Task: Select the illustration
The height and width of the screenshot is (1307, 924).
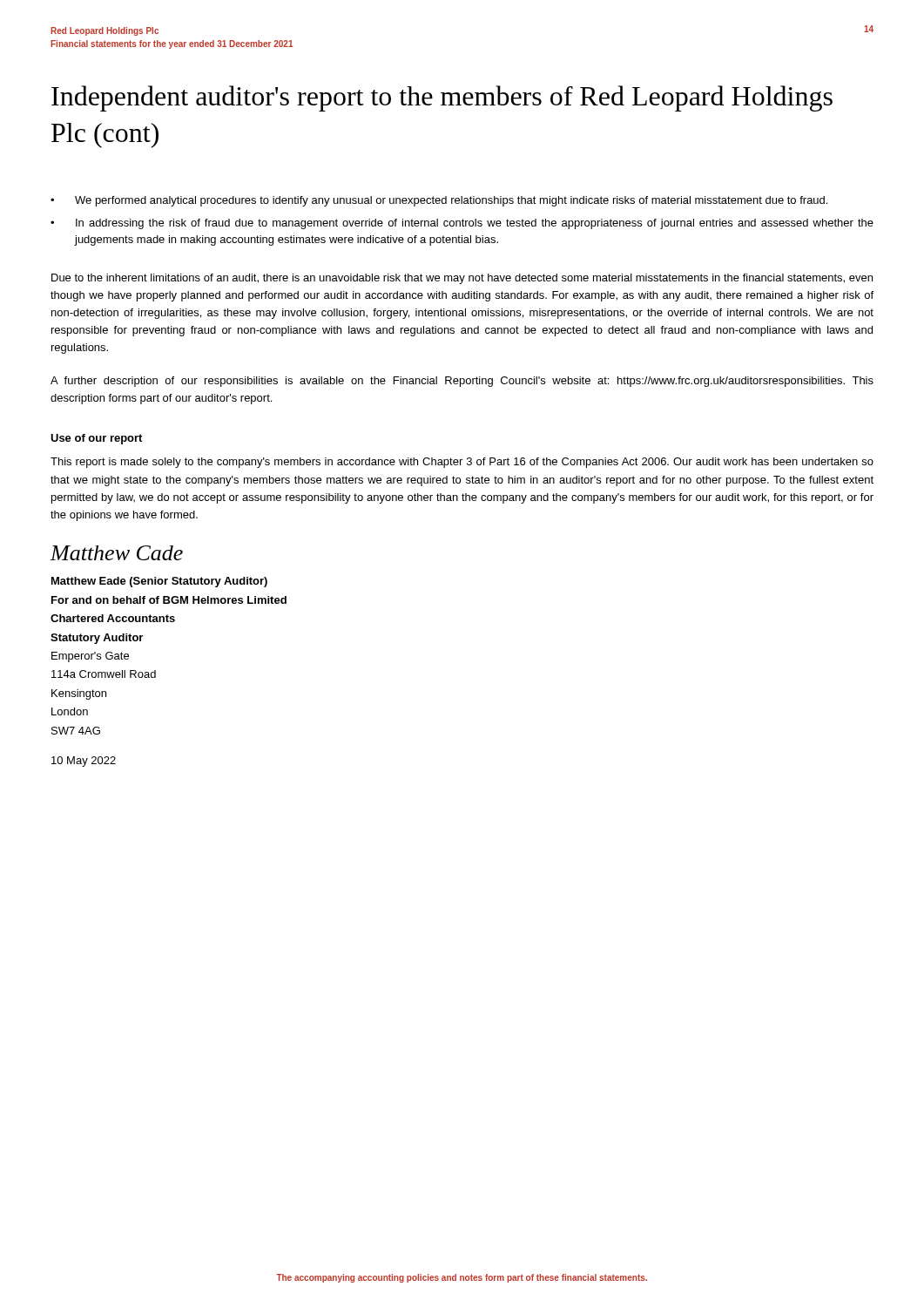Action: (462, 553)
